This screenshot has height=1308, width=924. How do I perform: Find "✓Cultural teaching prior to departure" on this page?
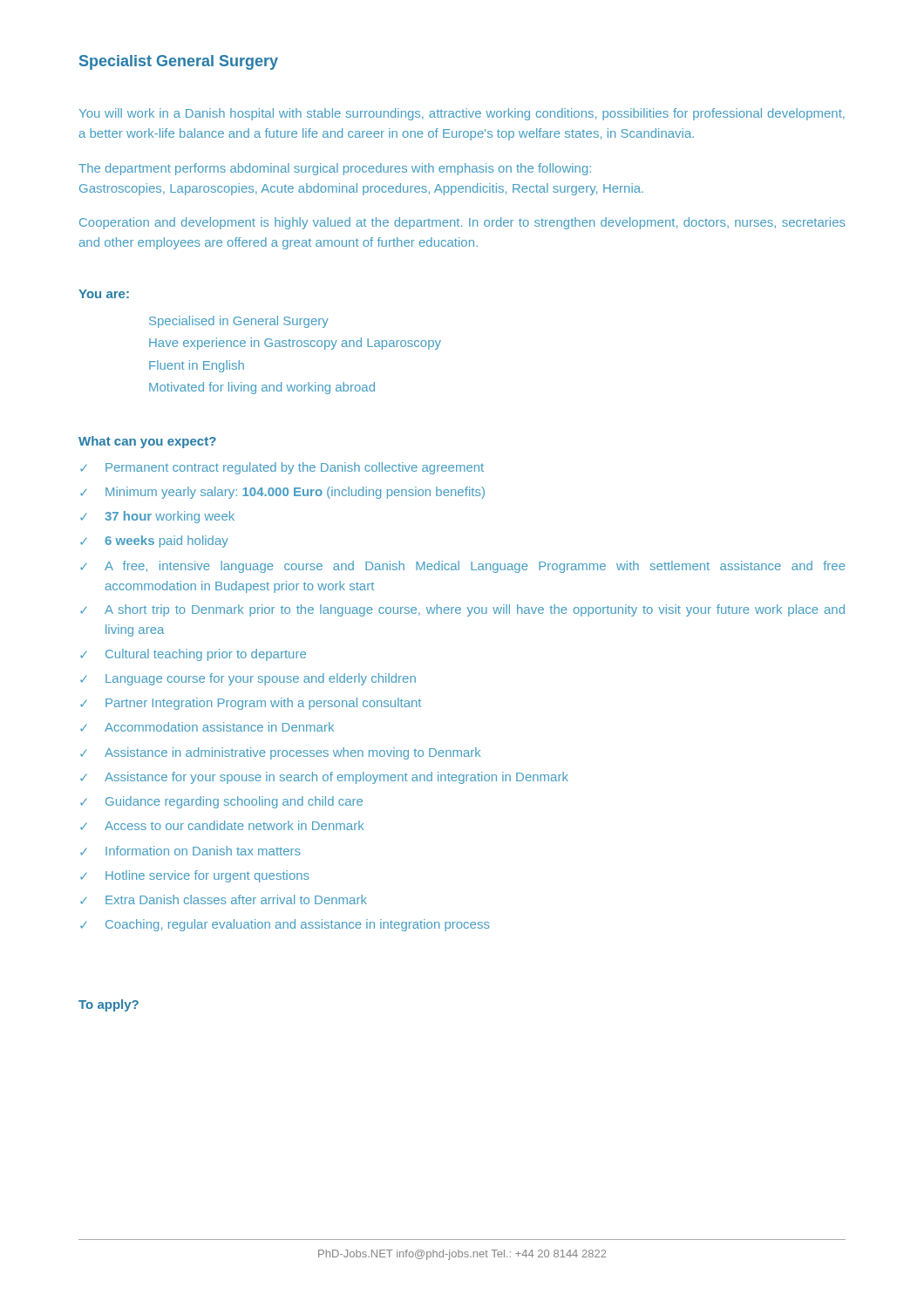pos(193,655)
